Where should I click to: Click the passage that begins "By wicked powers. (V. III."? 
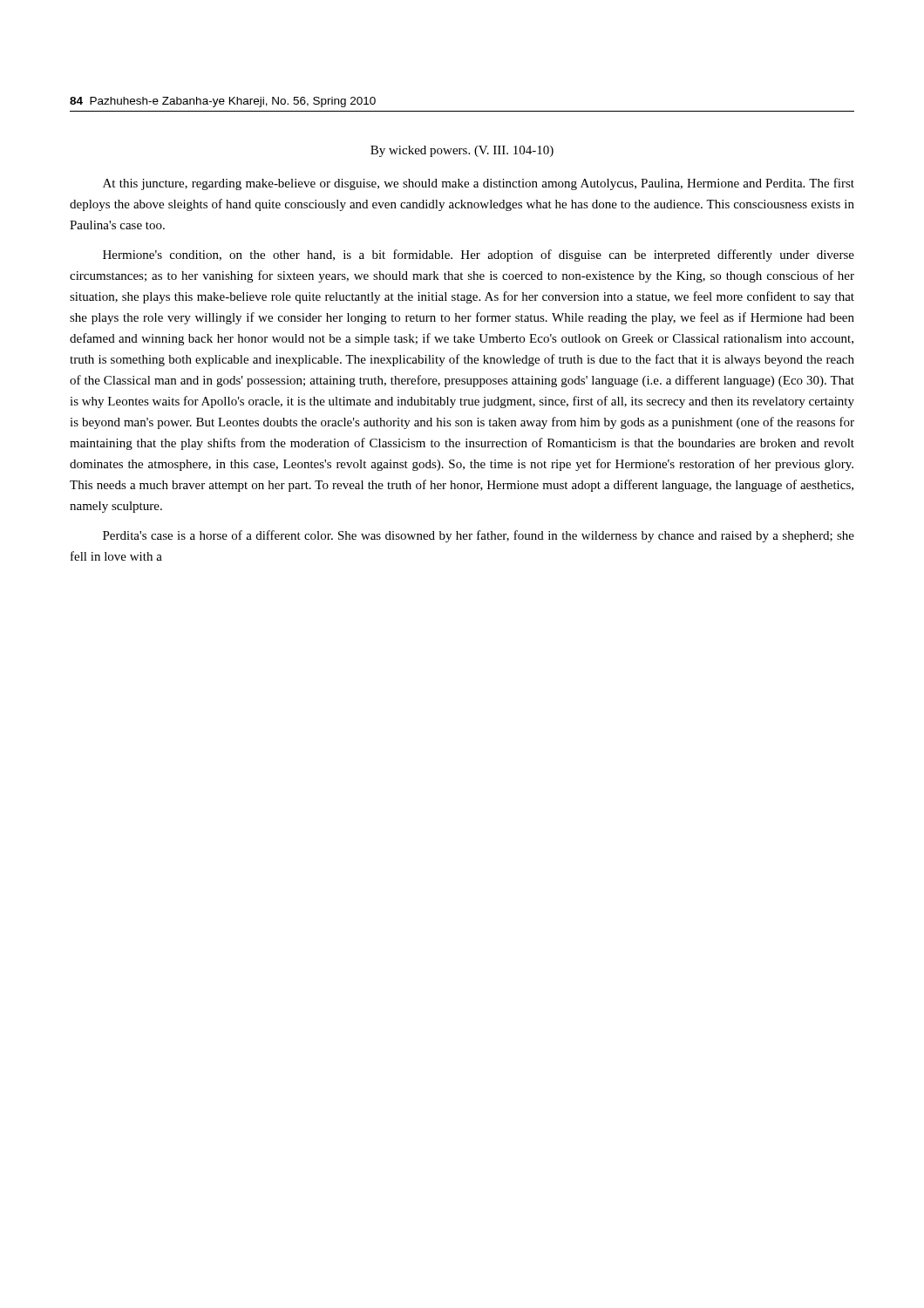(x=462, y=150)
